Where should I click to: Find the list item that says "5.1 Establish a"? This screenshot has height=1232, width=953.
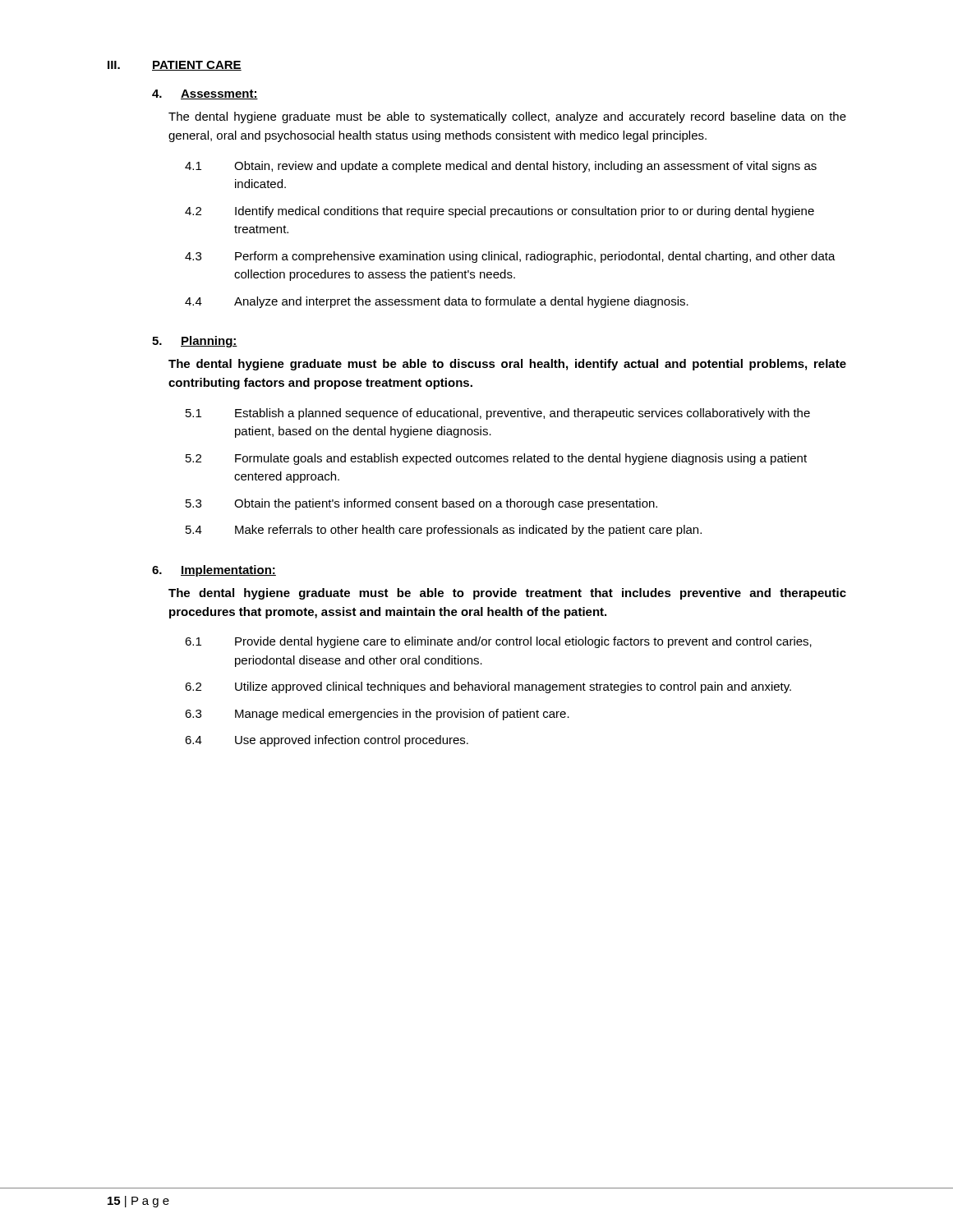(516, 422)
